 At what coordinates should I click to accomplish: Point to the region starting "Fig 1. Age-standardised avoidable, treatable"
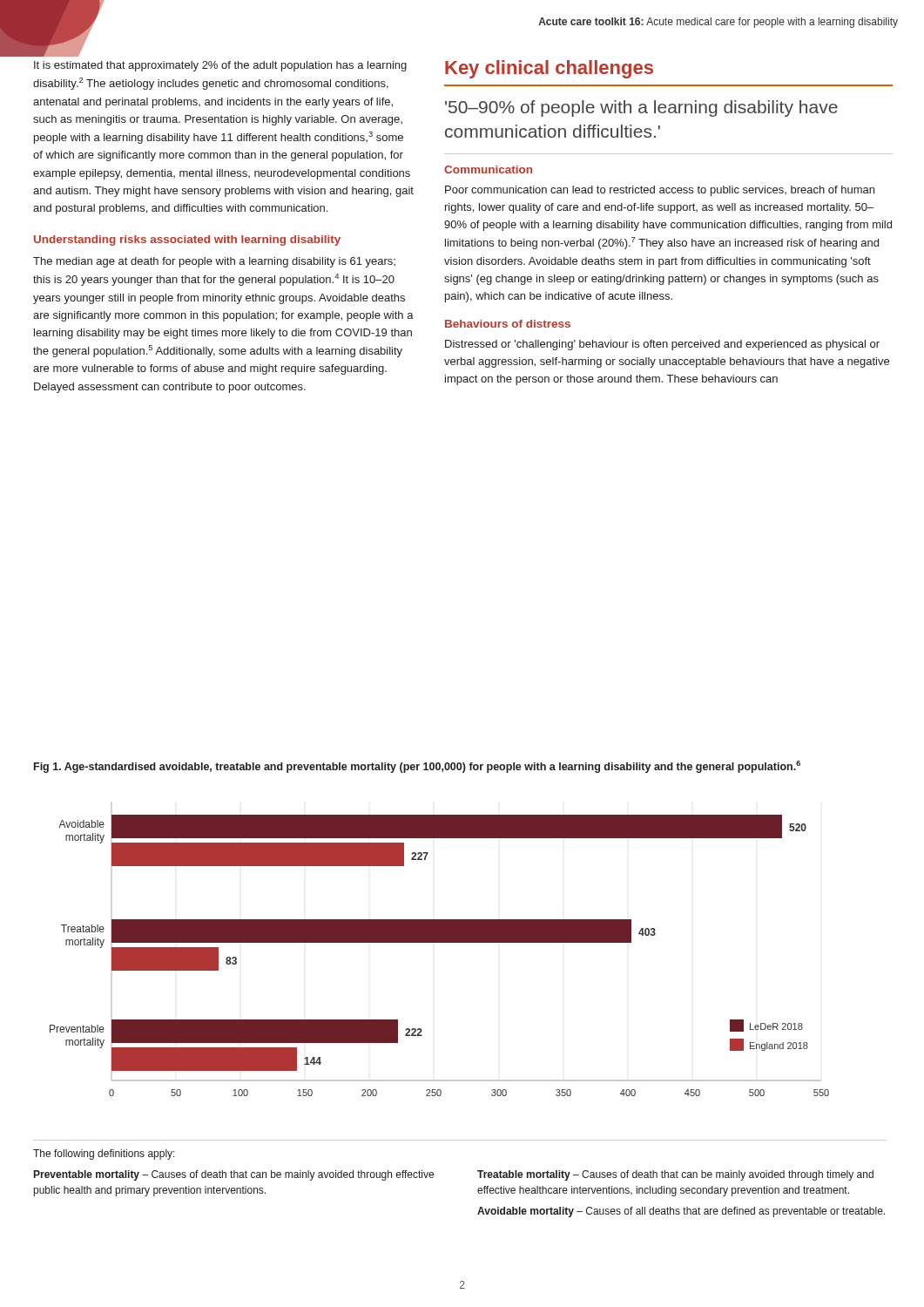click(417, 766)
